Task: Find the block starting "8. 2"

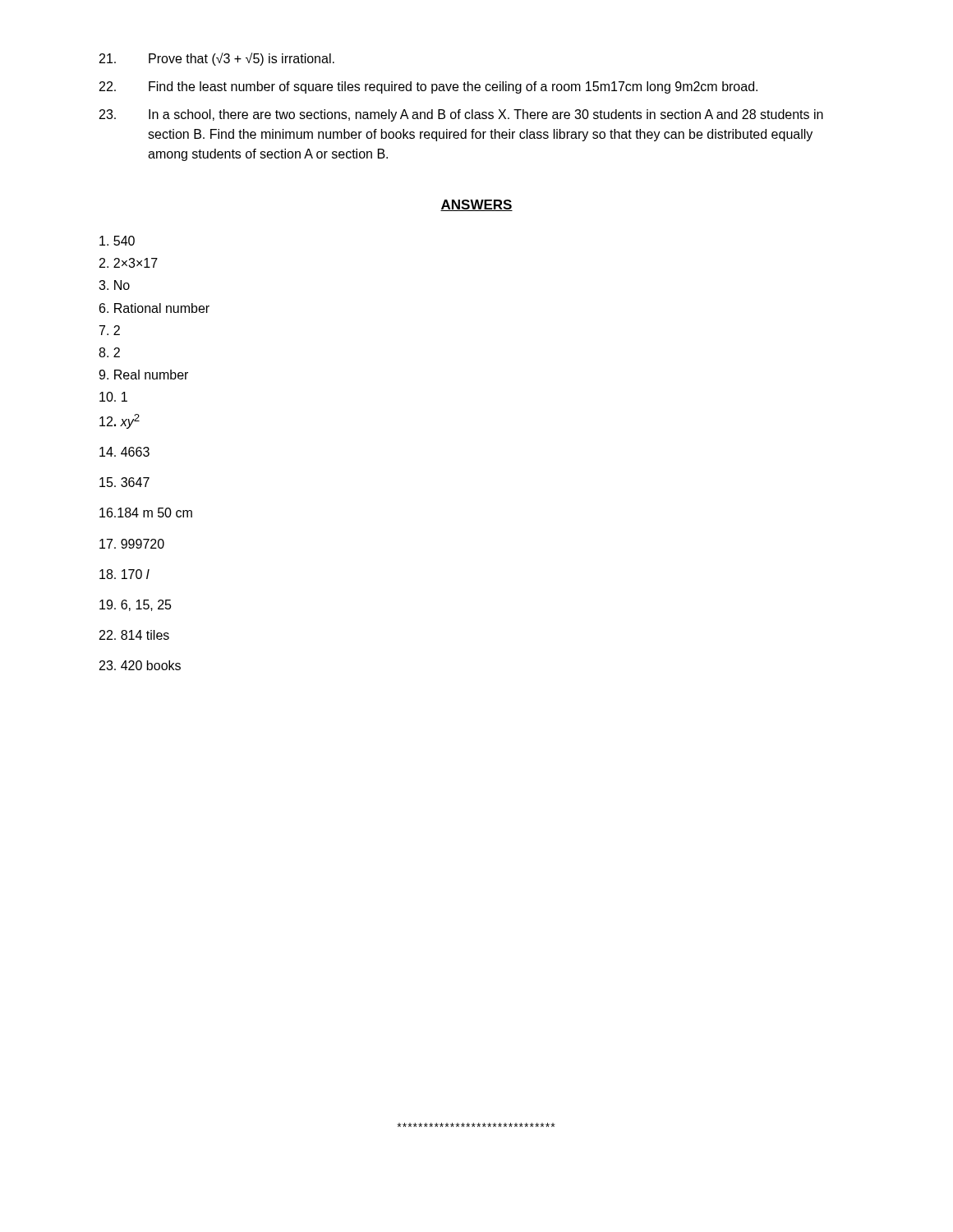Action: point(110,353)
